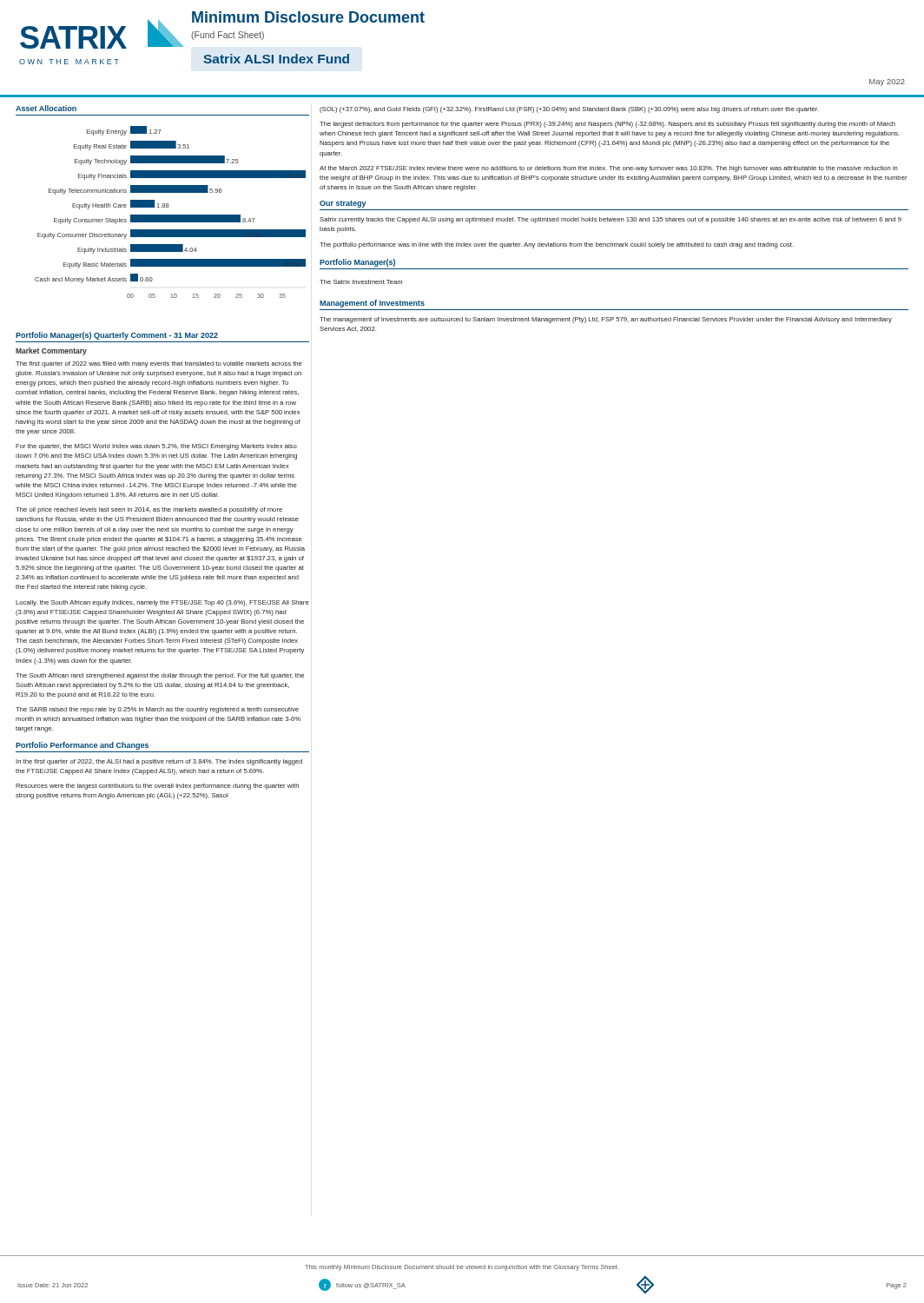Find the passage starting "For the quarter, the MSCI World"
Screen dimensions: 1303x924
click(157, 471)
